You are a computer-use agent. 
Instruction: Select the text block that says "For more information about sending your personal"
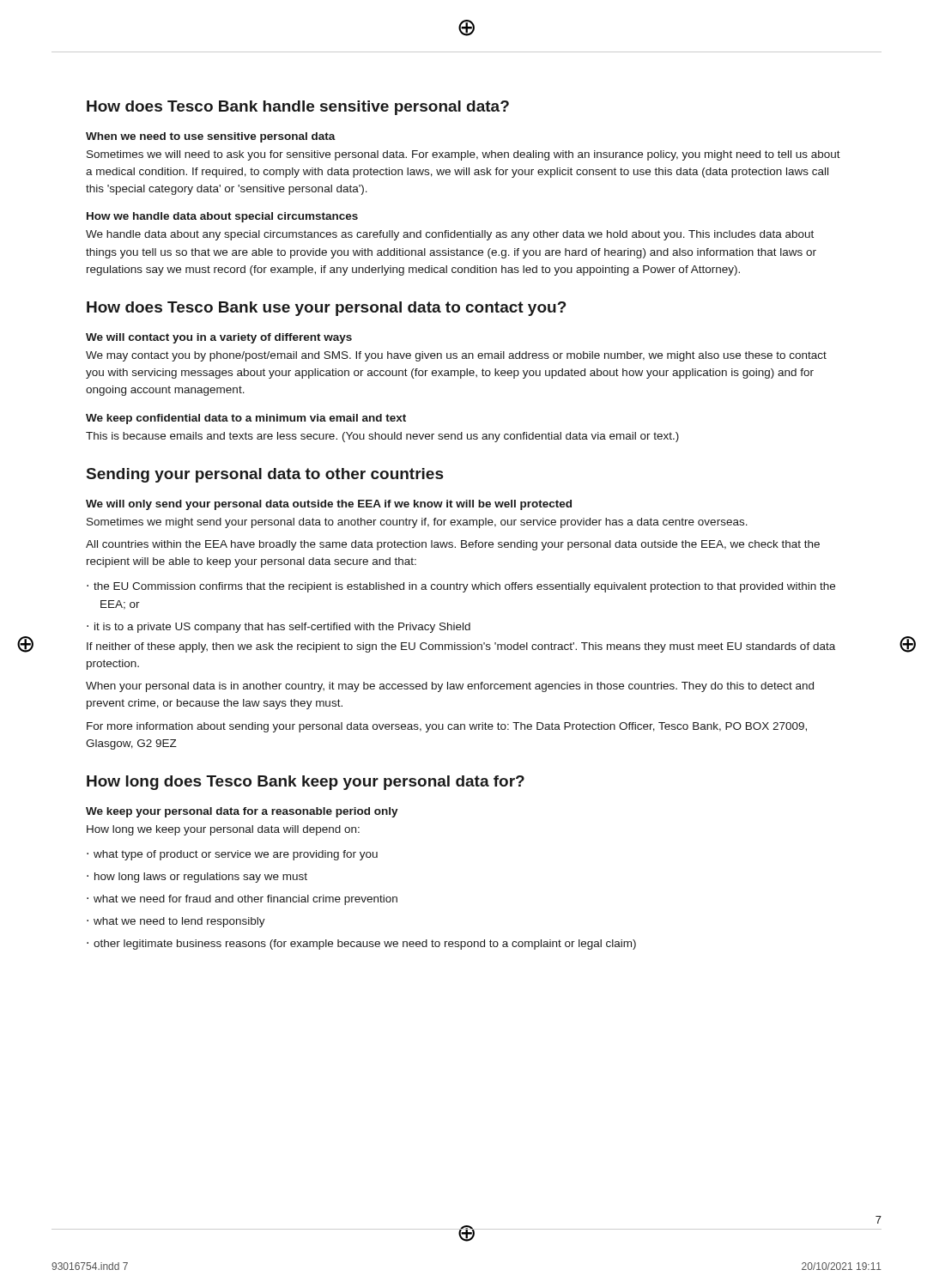coord(447,734)
